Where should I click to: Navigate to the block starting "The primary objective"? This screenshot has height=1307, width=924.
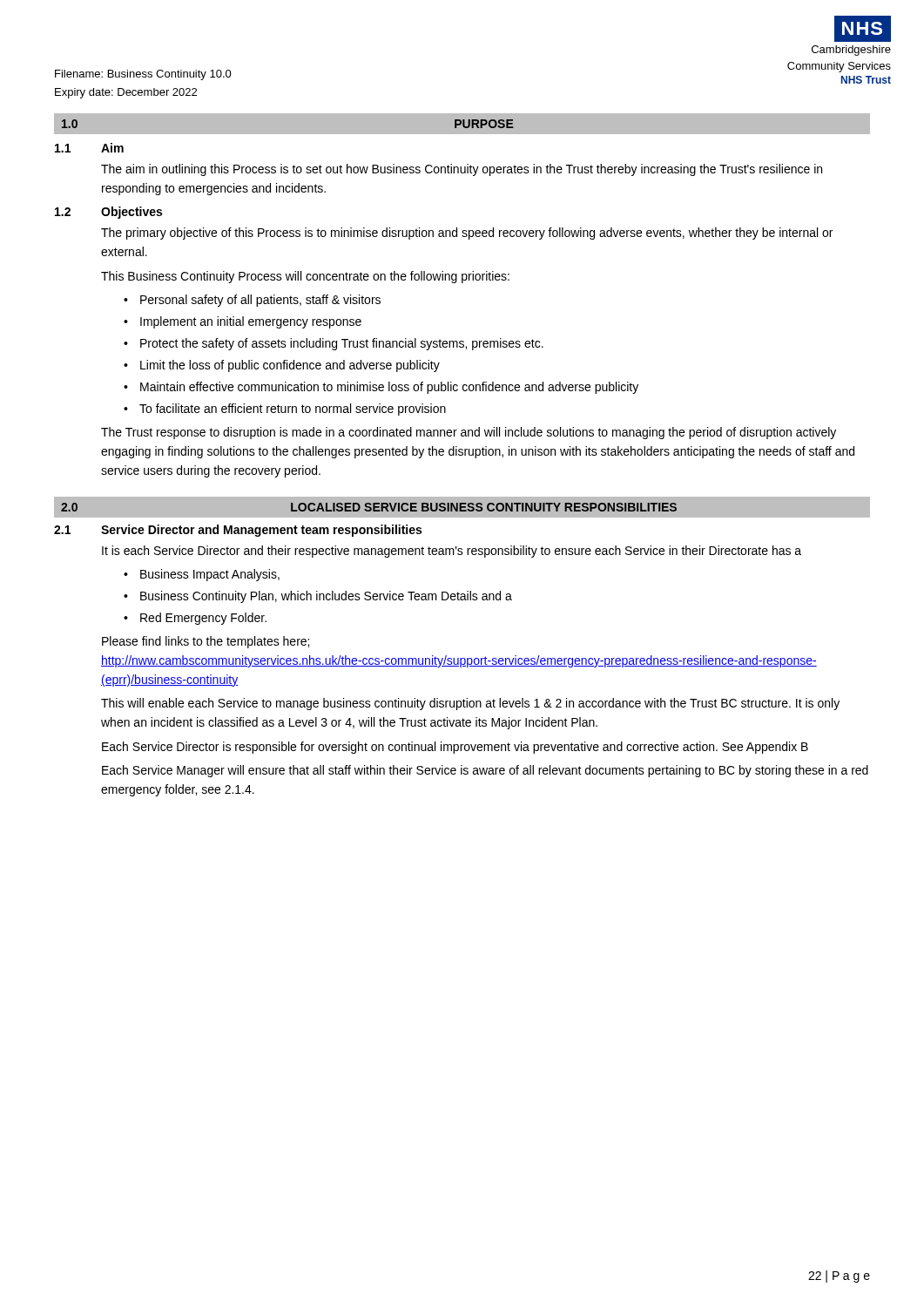tap(467, 242)
